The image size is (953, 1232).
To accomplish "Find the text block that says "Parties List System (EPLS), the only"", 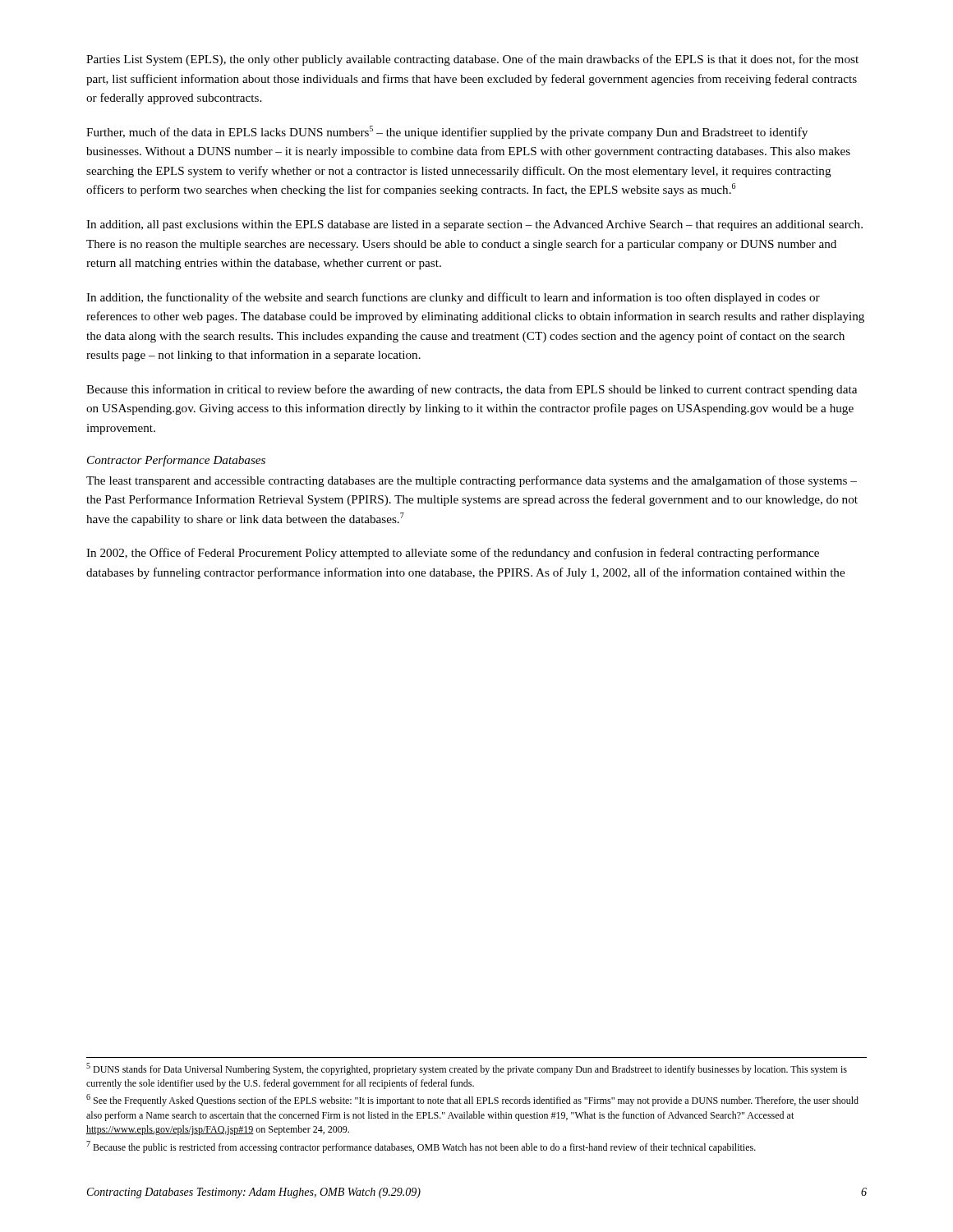I will (x=472, y=78).
